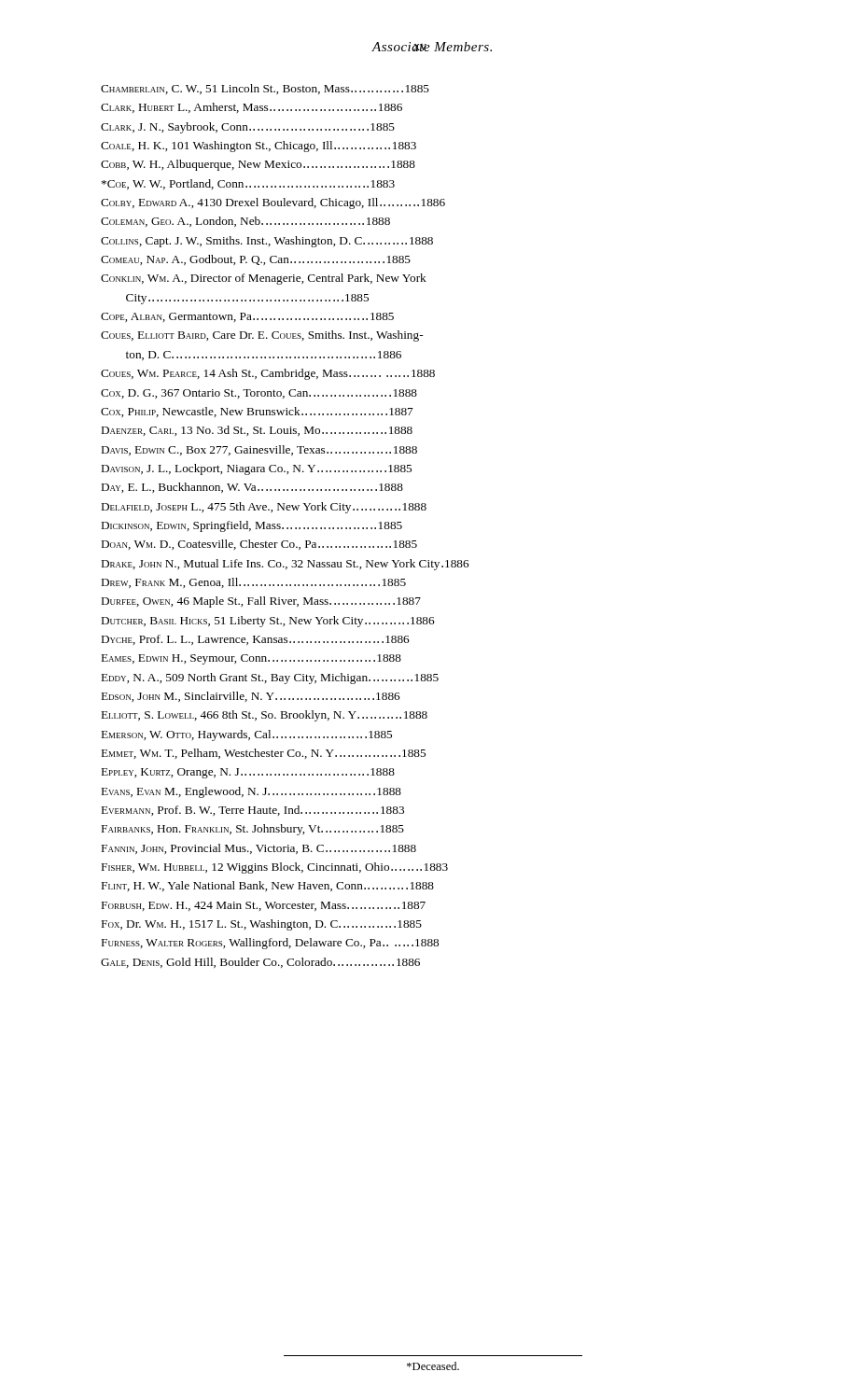The height and width of the screenshot is (1400, 866).
Task: Click on the text starting "Flint, H. W., Yale"
Action: point(267,886)
